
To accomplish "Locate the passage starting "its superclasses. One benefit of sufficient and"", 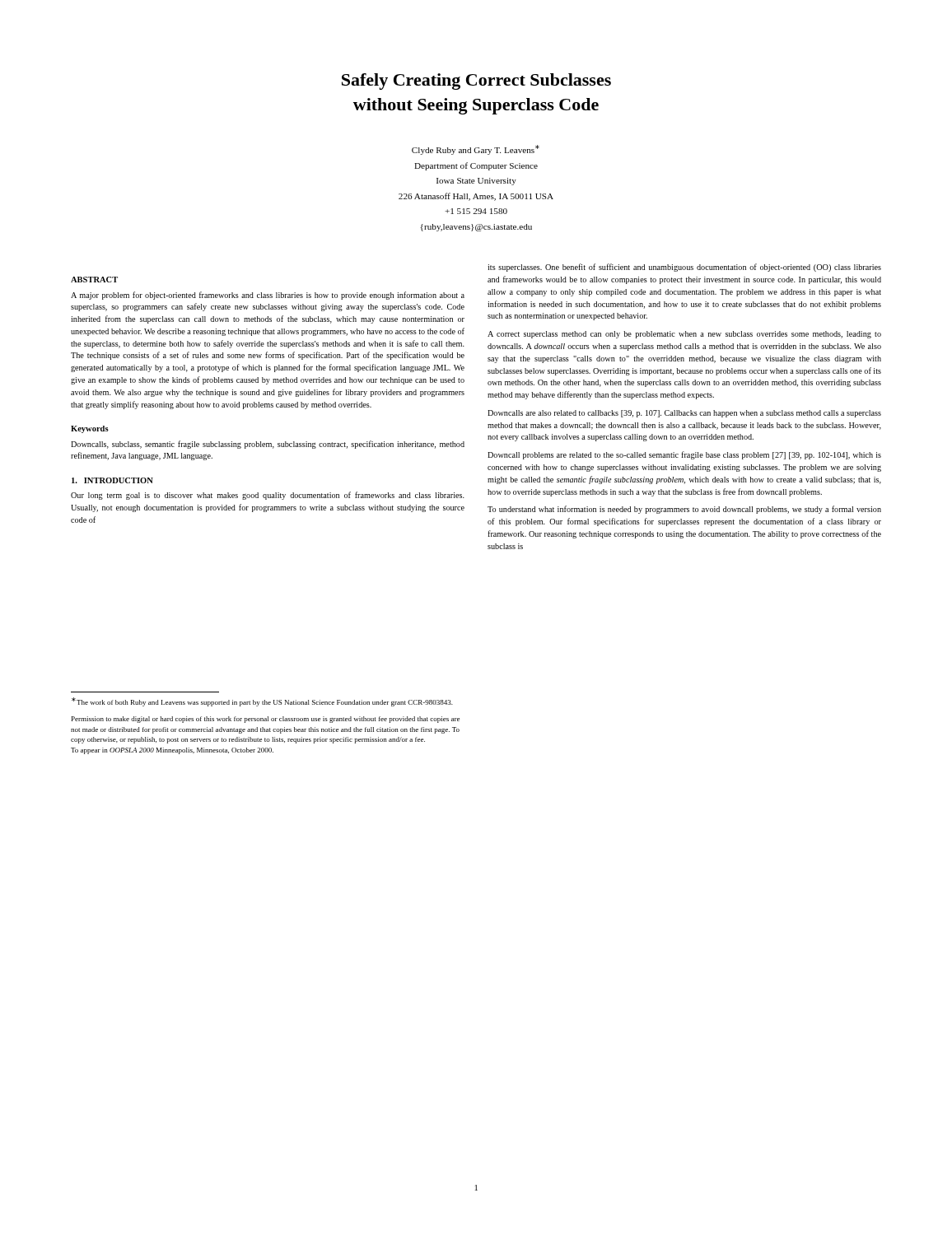I will click(x=684, y=407).
